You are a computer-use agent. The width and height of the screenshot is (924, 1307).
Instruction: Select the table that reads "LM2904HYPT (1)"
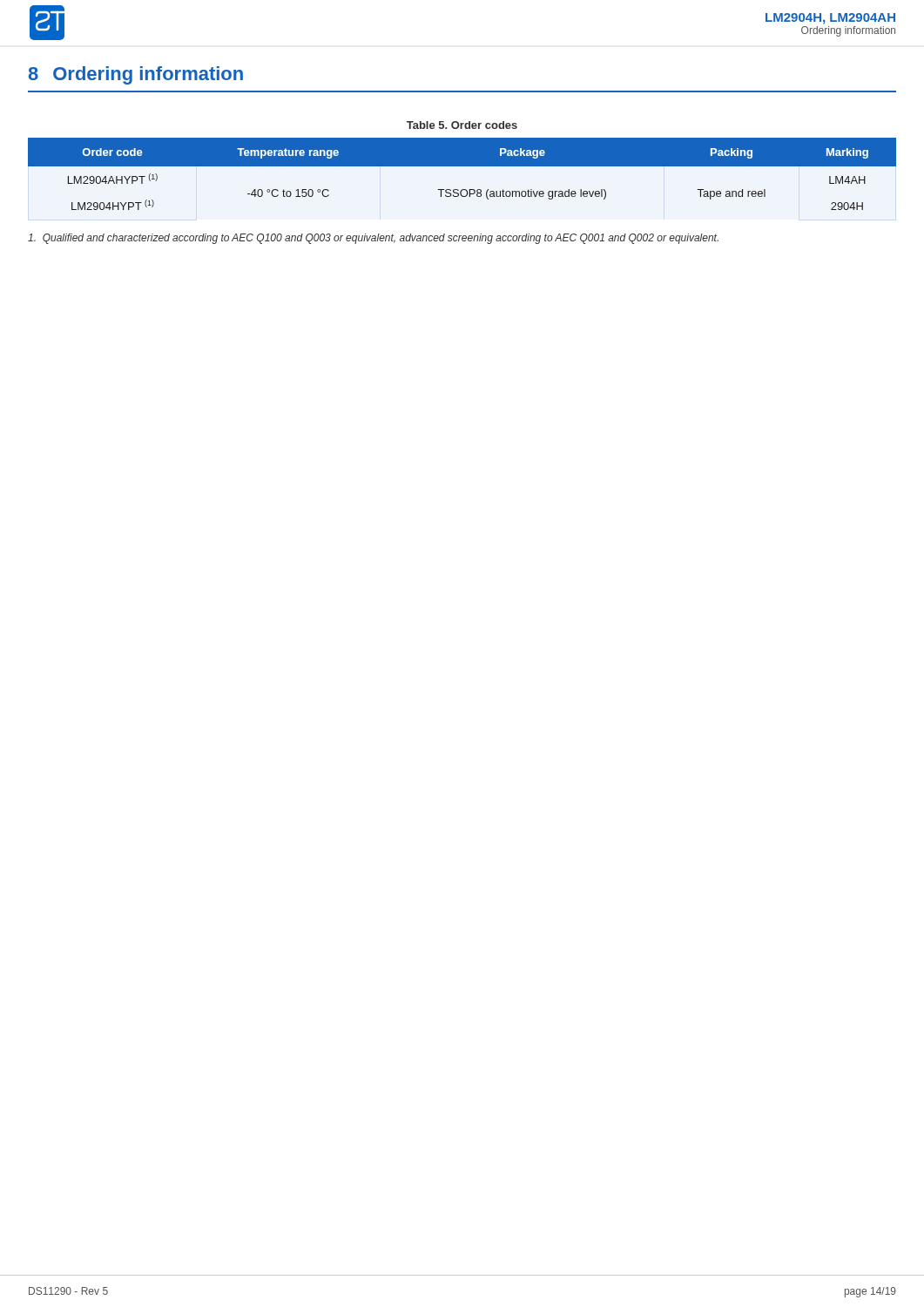462,179
